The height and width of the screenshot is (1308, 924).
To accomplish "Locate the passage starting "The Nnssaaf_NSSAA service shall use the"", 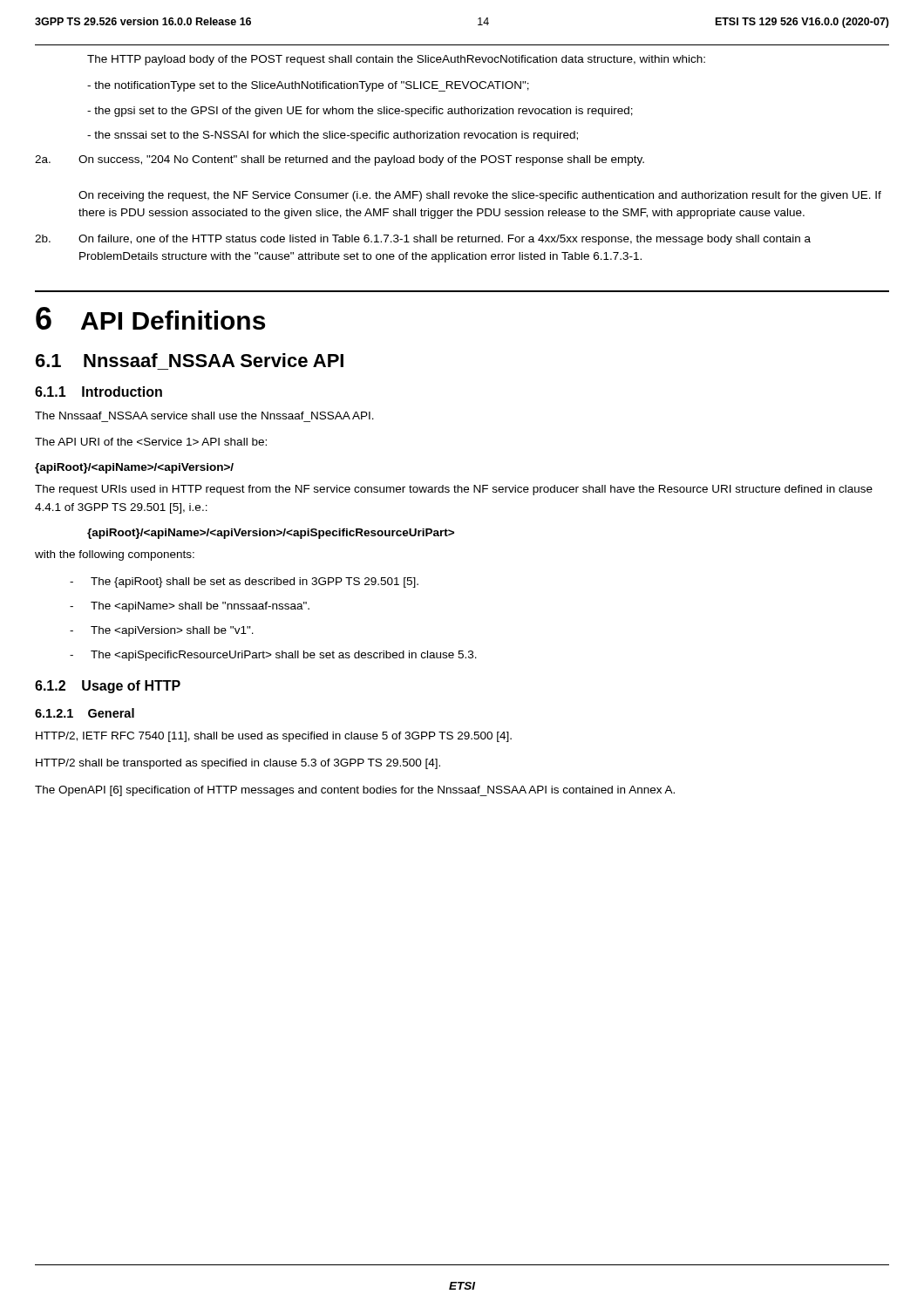I will [x=205, y=415].
